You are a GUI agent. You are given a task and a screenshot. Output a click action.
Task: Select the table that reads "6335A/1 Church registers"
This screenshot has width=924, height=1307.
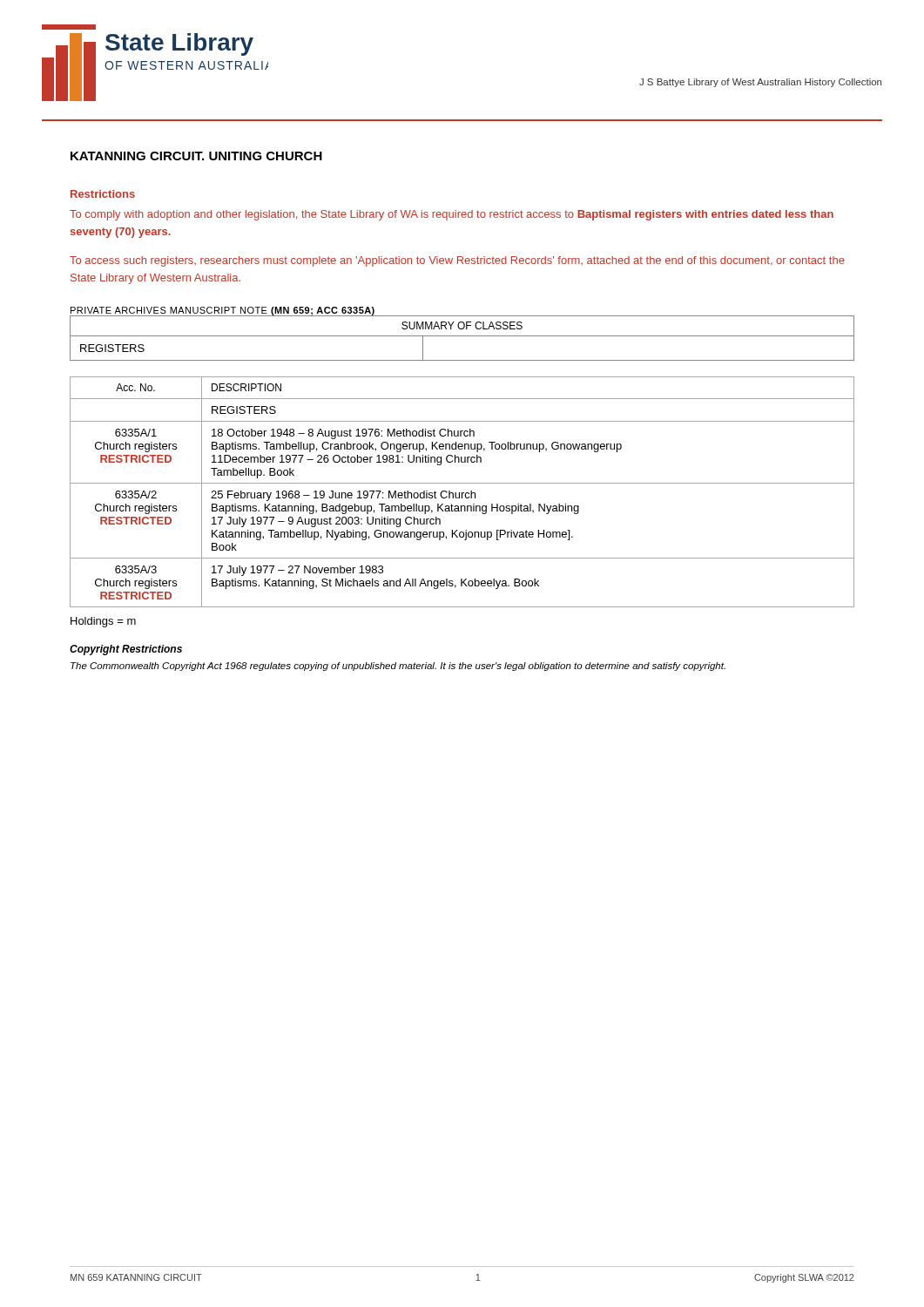coord(462,492)
